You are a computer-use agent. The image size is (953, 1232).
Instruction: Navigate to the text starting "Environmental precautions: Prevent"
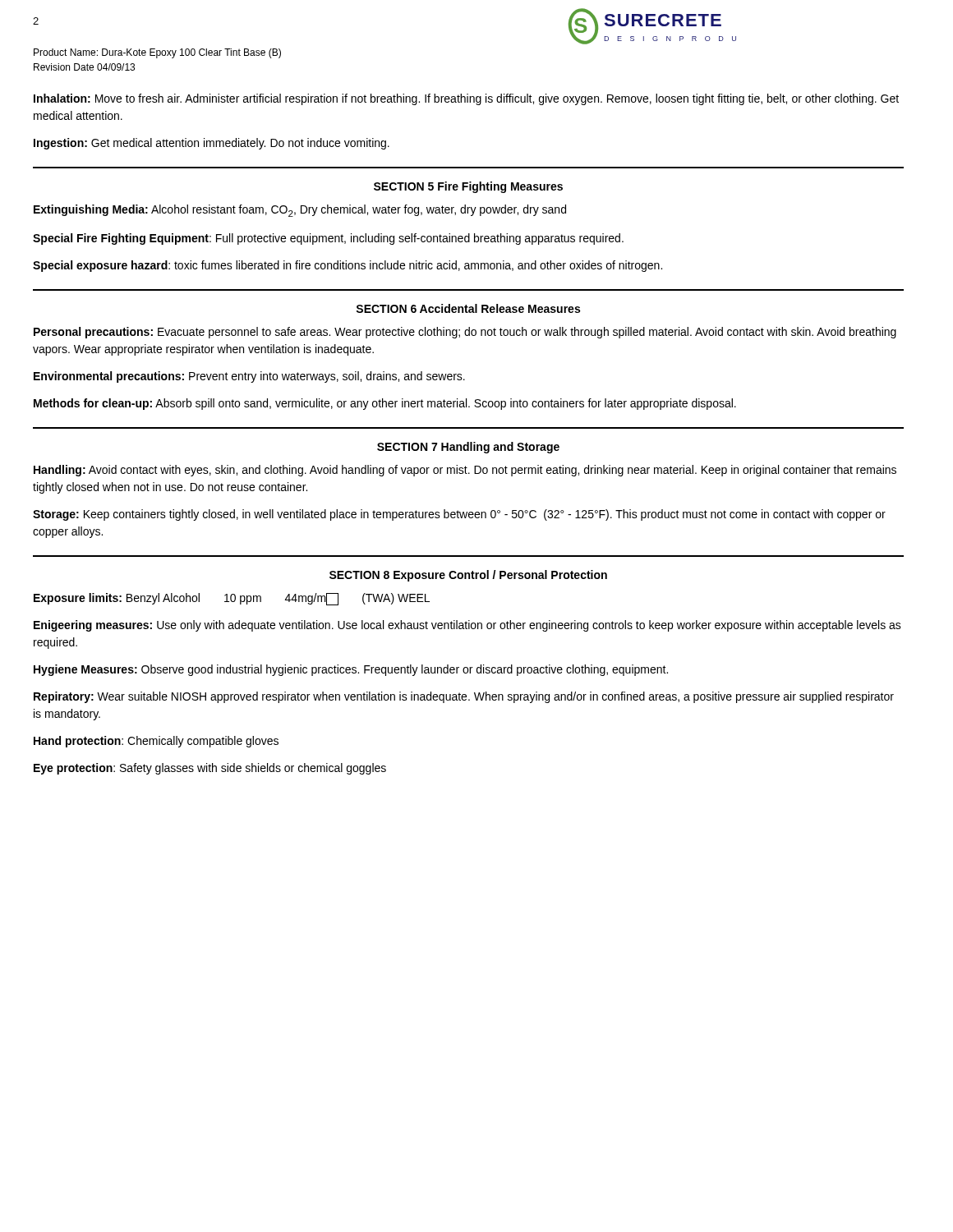click(x=249, y=376)
